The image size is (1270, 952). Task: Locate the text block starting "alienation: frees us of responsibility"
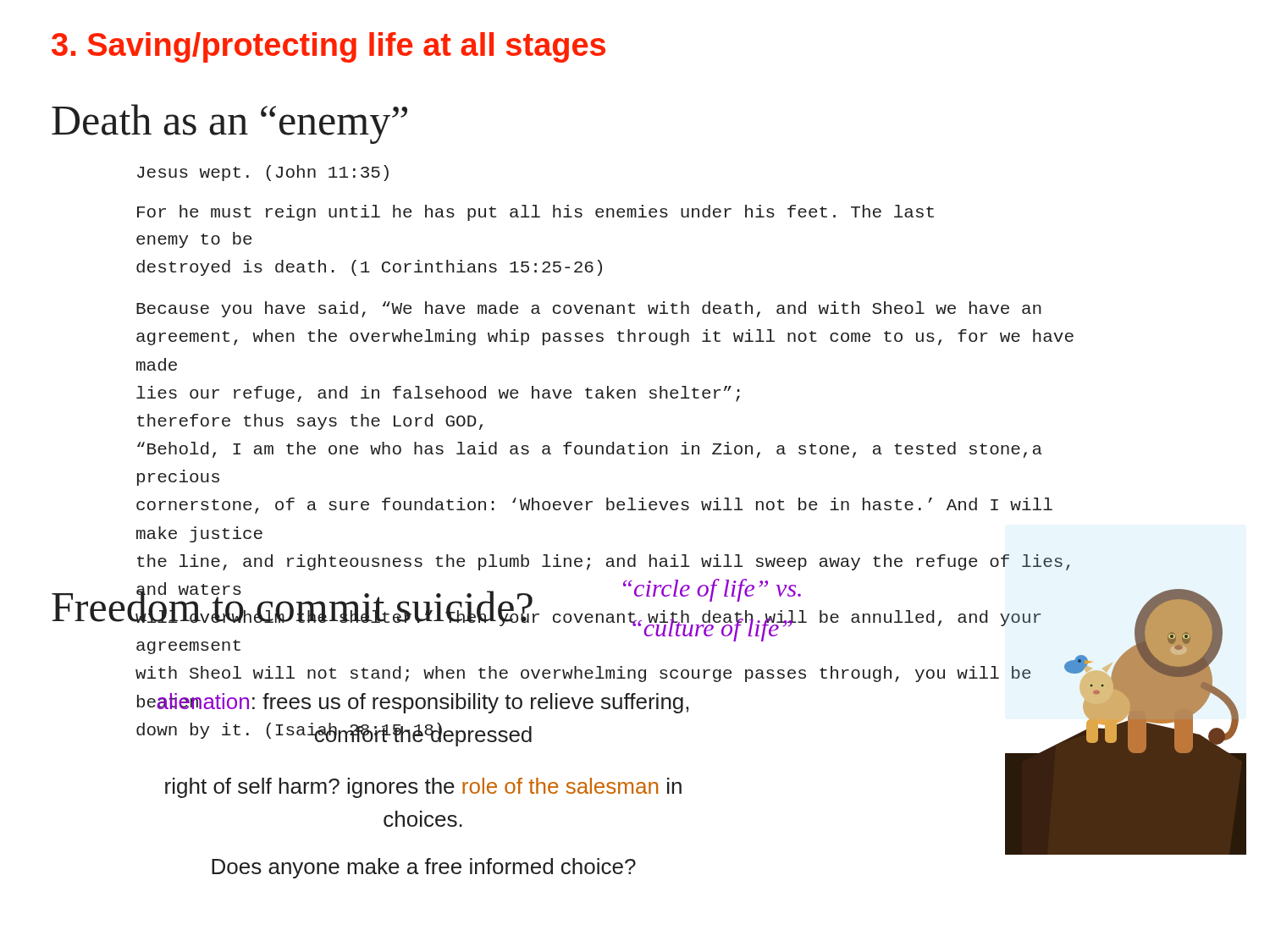point(423,718)
